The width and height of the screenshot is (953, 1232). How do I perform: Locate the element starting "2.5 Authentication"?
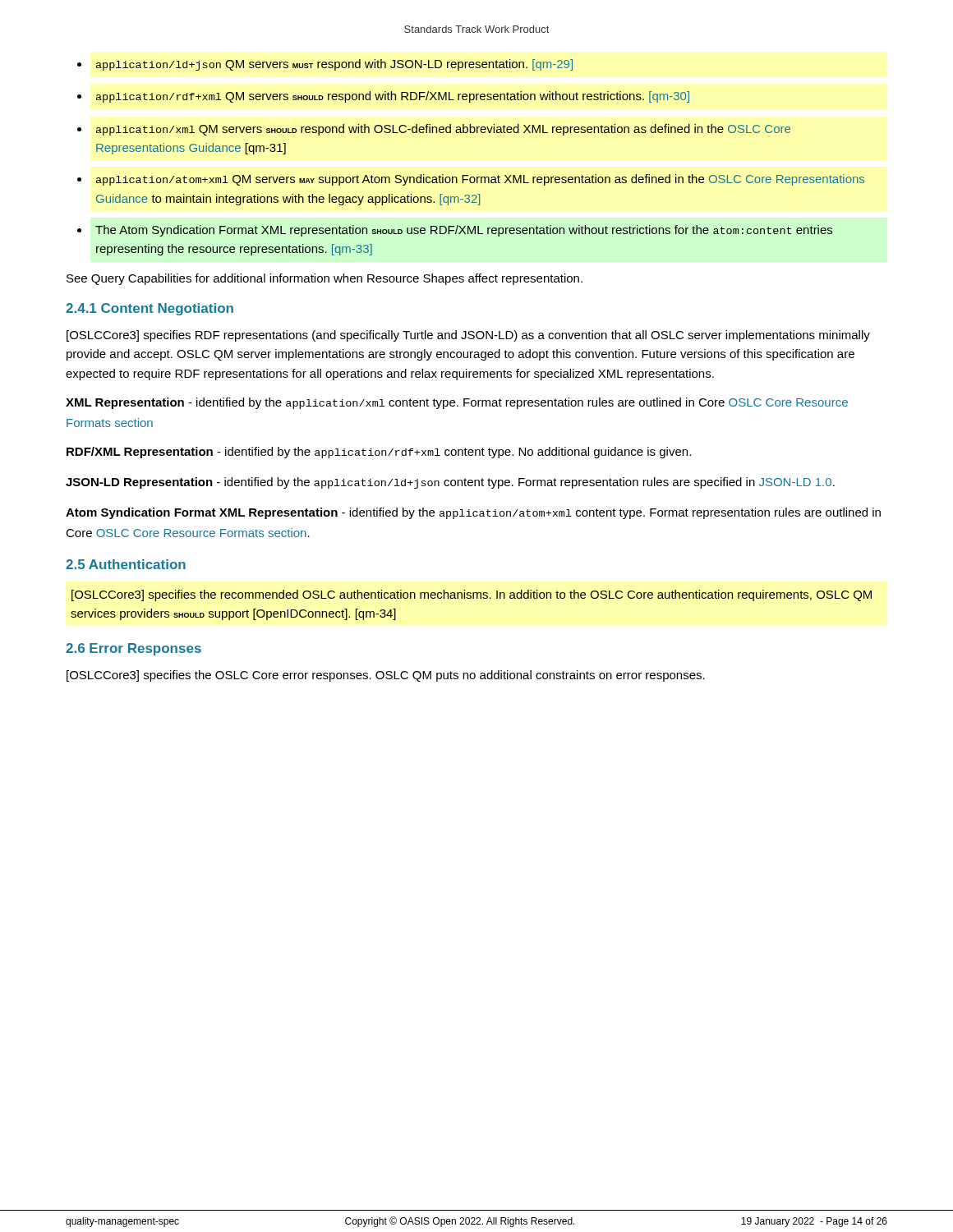tap(126, 565)
